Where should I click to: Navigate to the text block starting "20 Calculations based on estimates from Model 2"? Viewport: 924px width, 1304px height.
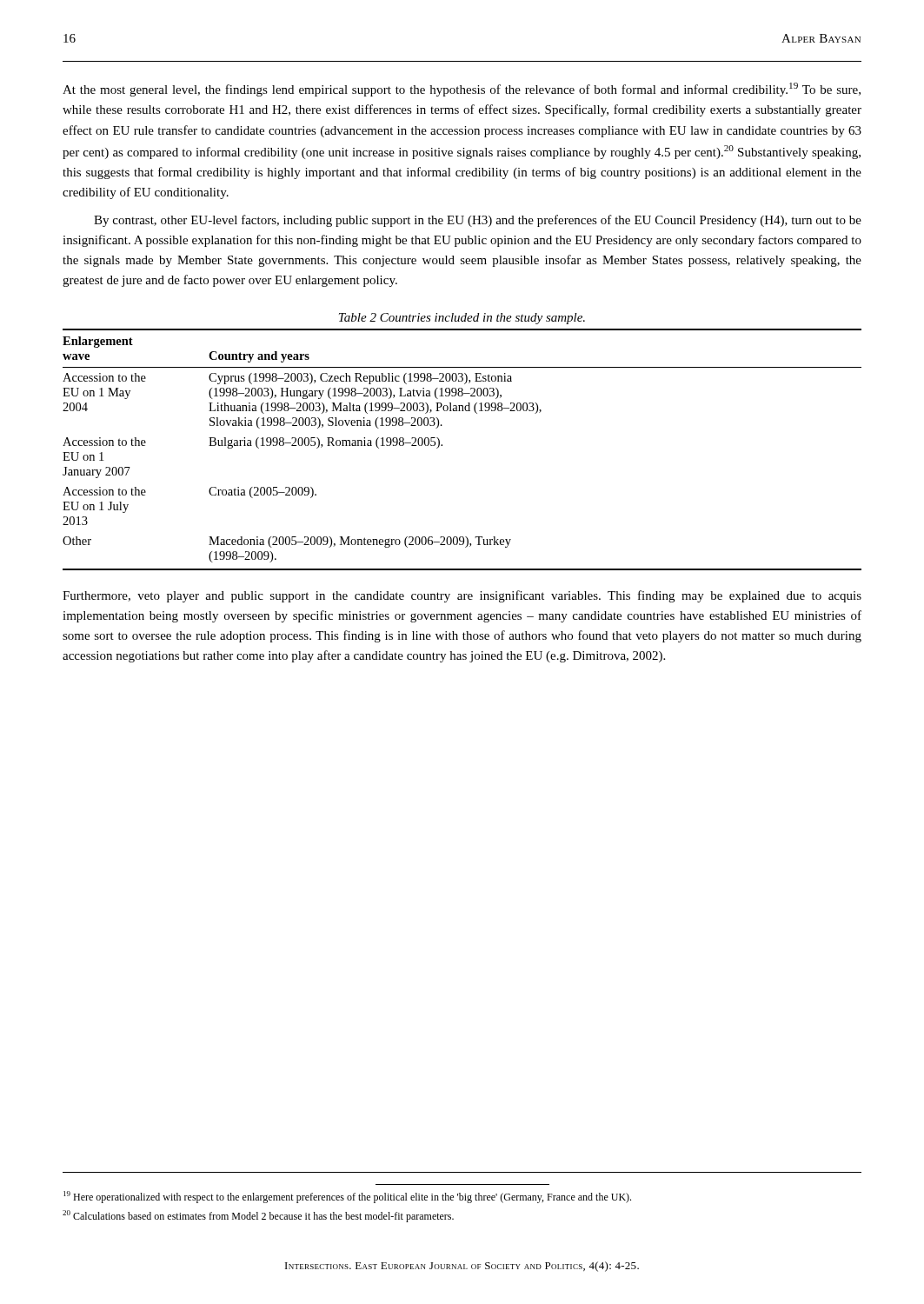[x=258, y=1215]
